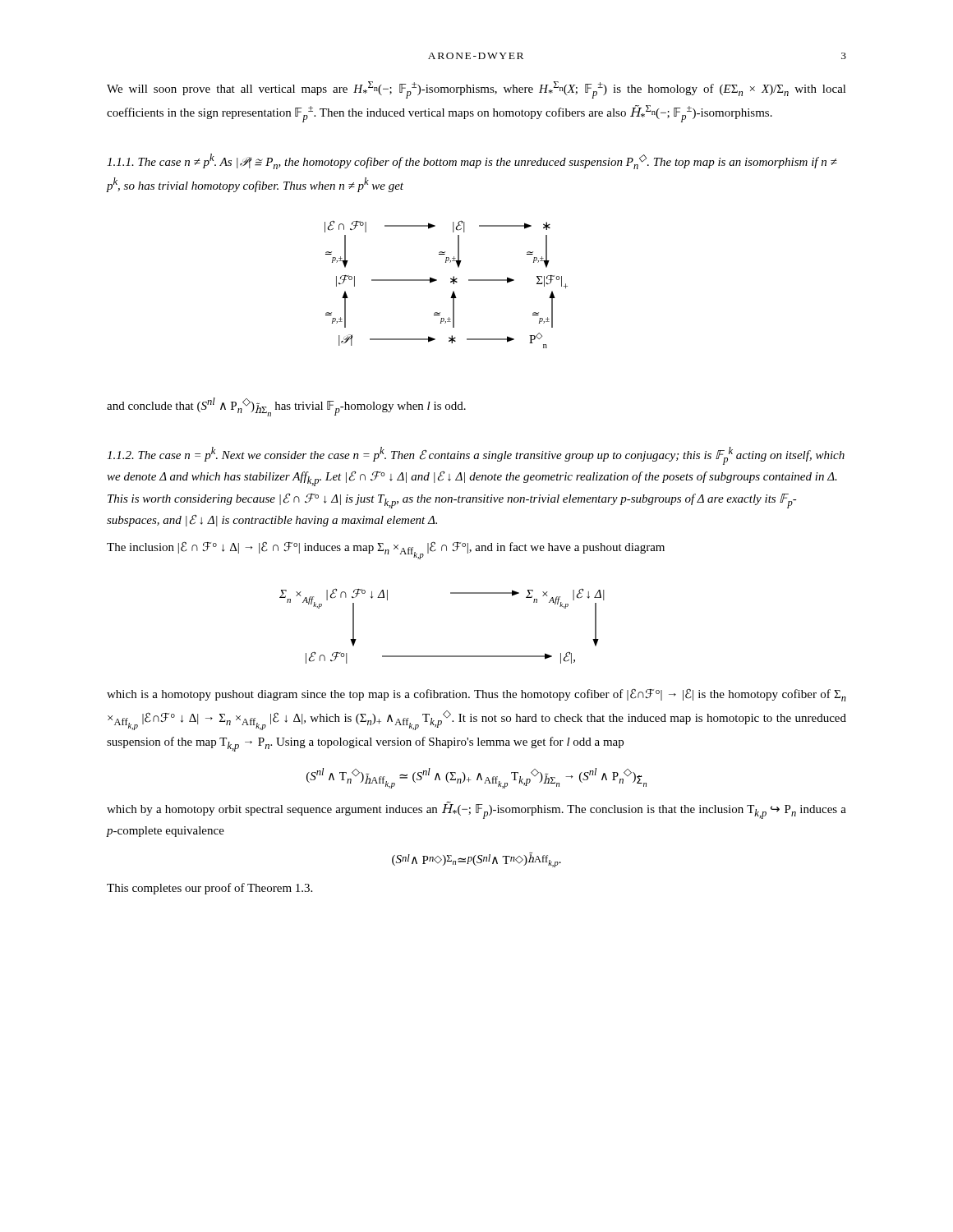Click on the passage starting "which is a homotopy"
This screenshot has height=1232, width=953.
click(x=476, y=719)
